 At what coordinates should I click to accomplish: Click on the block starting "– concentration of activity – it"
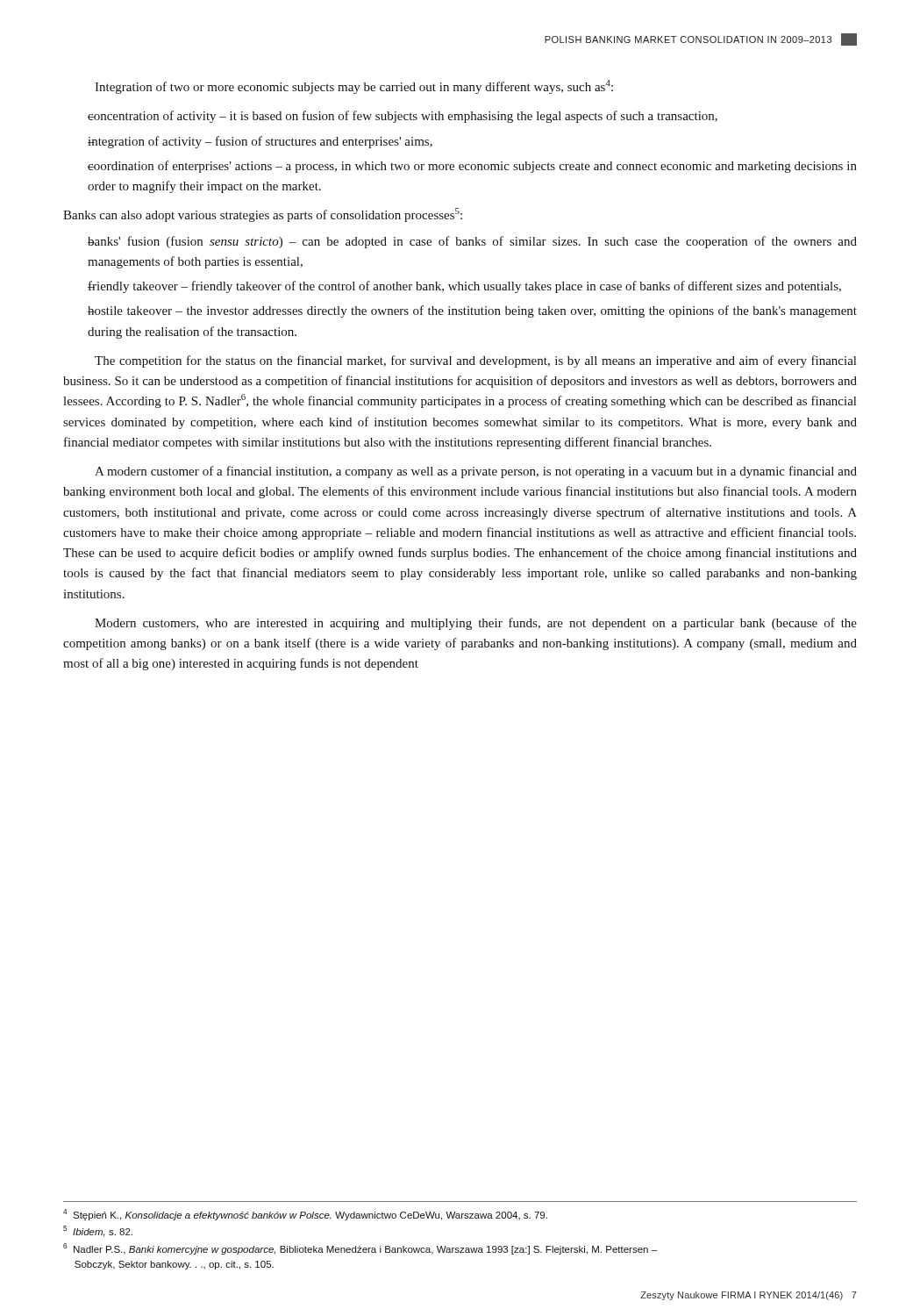[x=460, y=117]
